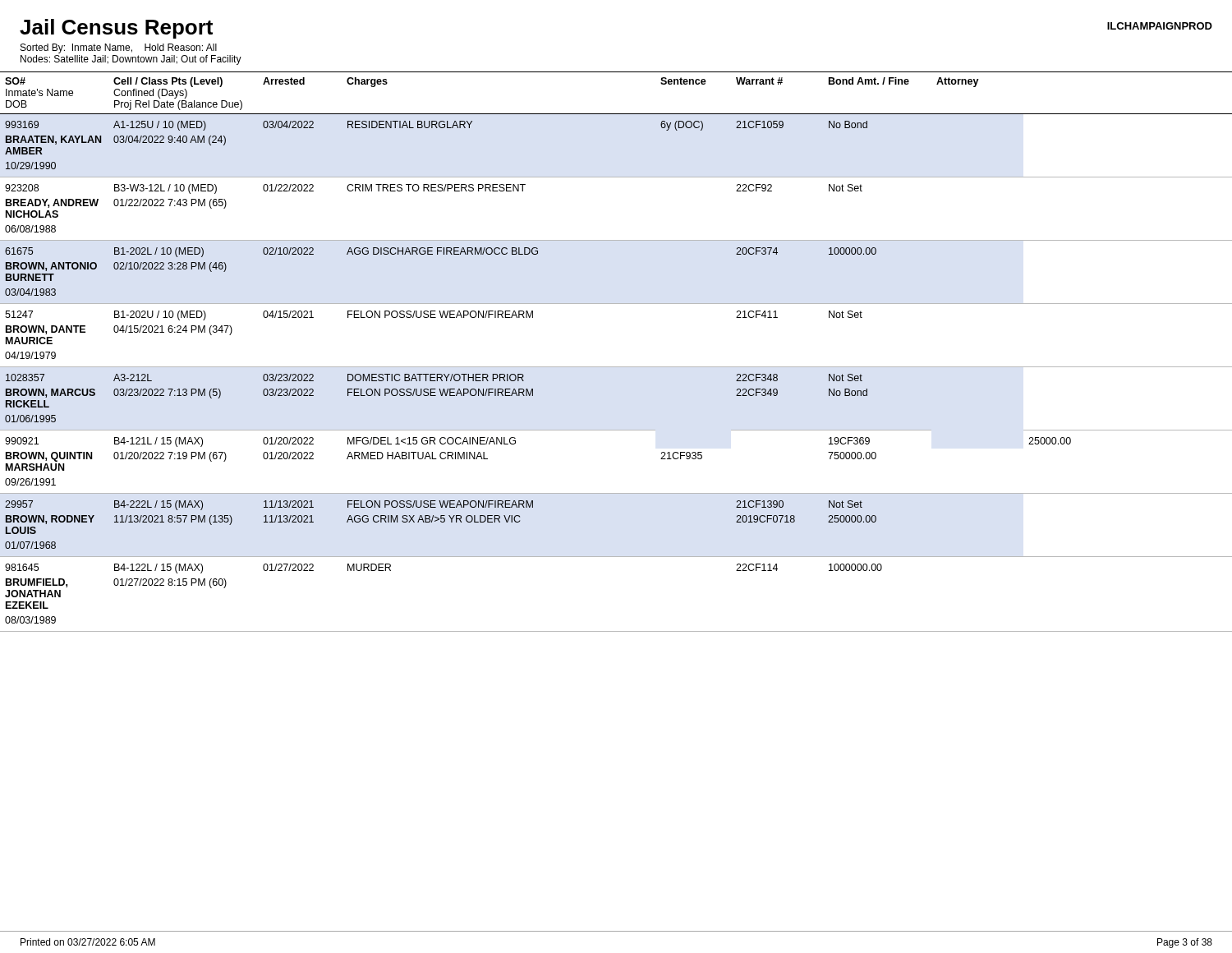Navigate to the region starting "Sorted By: Inmate Name, Hold Reason: All"
Image resolution: width=1232 pixels, height=953 pixels.
pyautogui.click(x=118, y=48)
